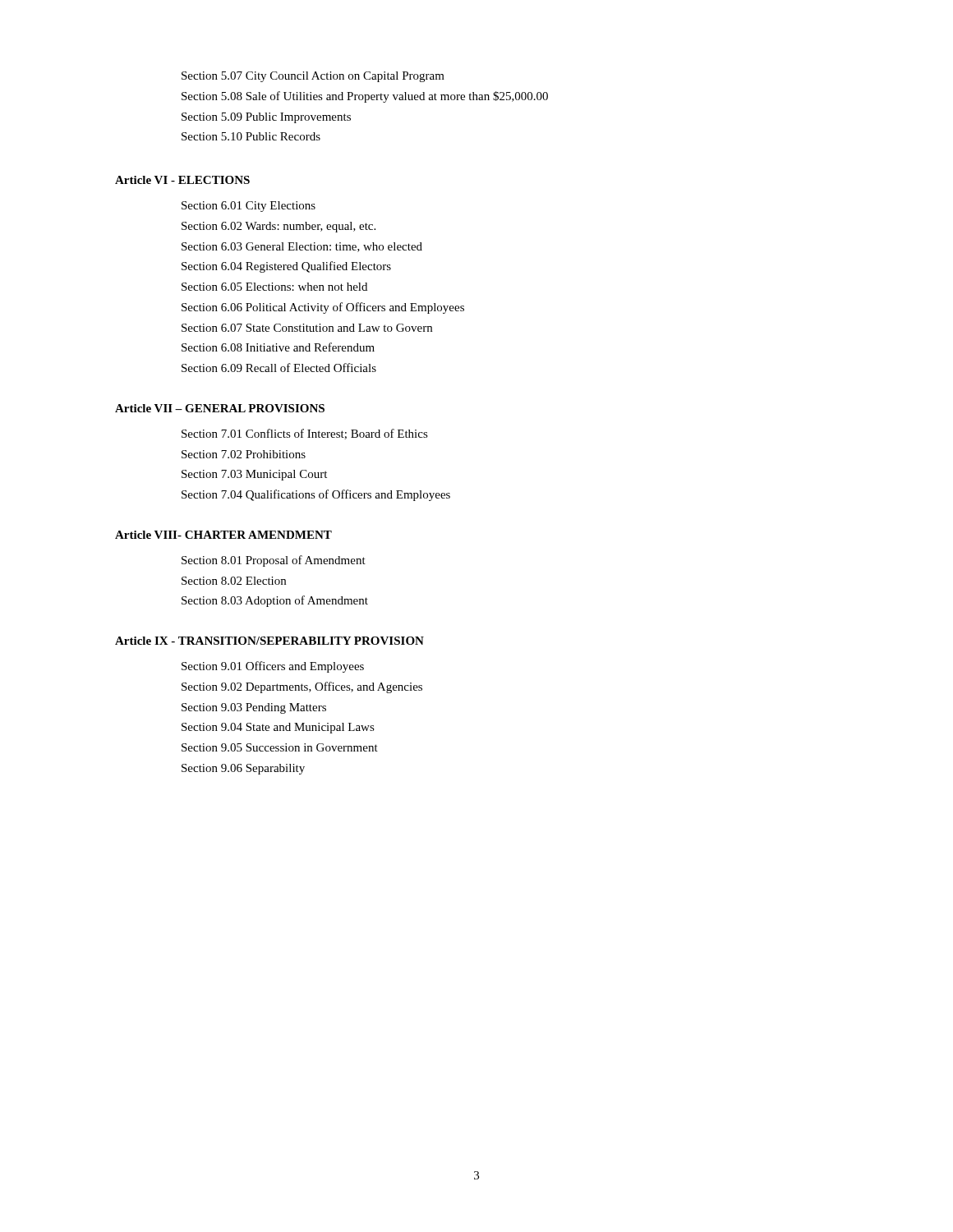953x1232 pixels.
Task: Locate the block of text that opens with "Section 6.09 Recall"
Action: [x=279, y=368]
